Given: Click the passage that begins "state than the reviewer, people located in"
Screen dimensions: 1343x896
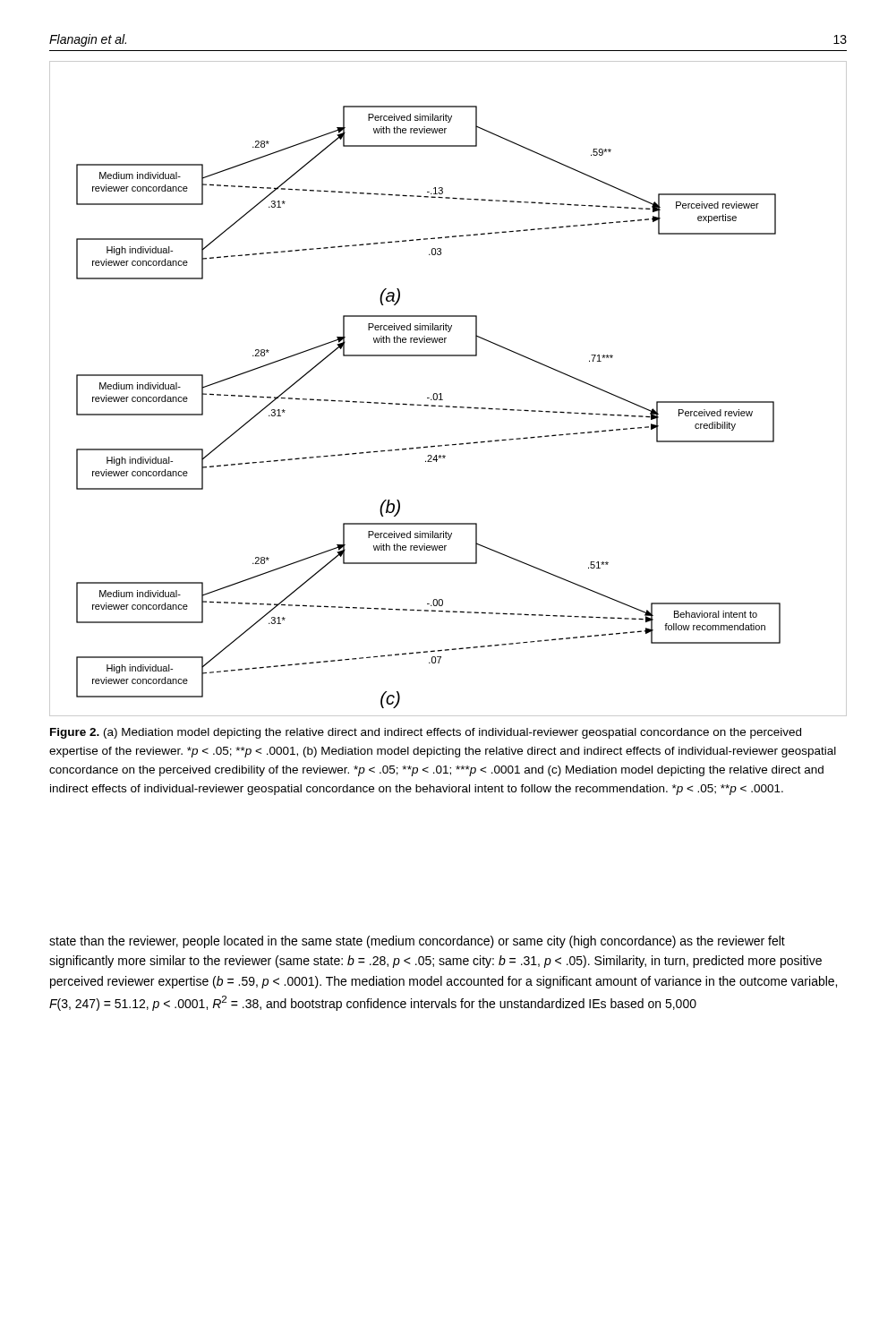Looking at the screenshot, I should (448, 972).
